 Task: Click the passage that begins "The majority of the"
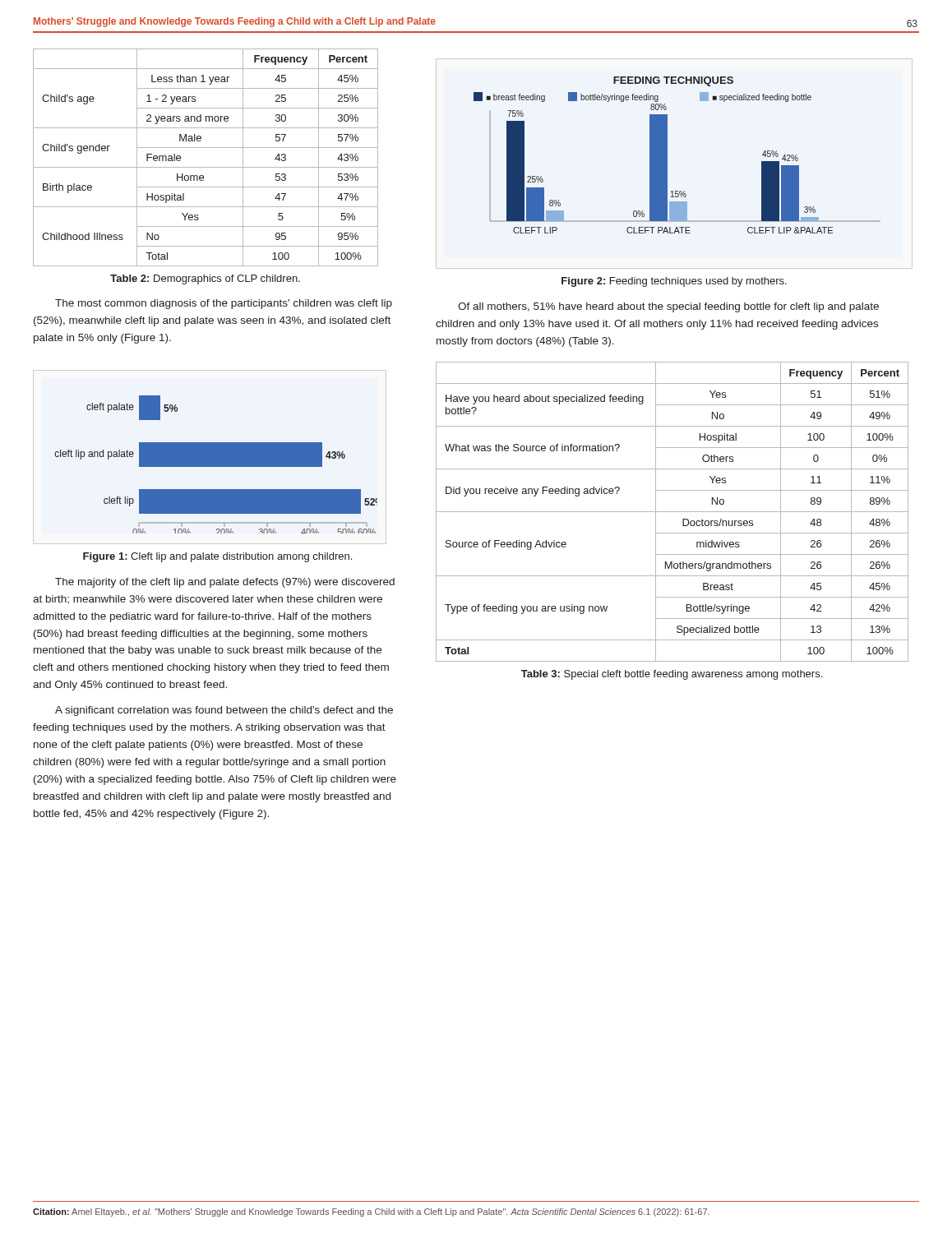pos(214,633)
